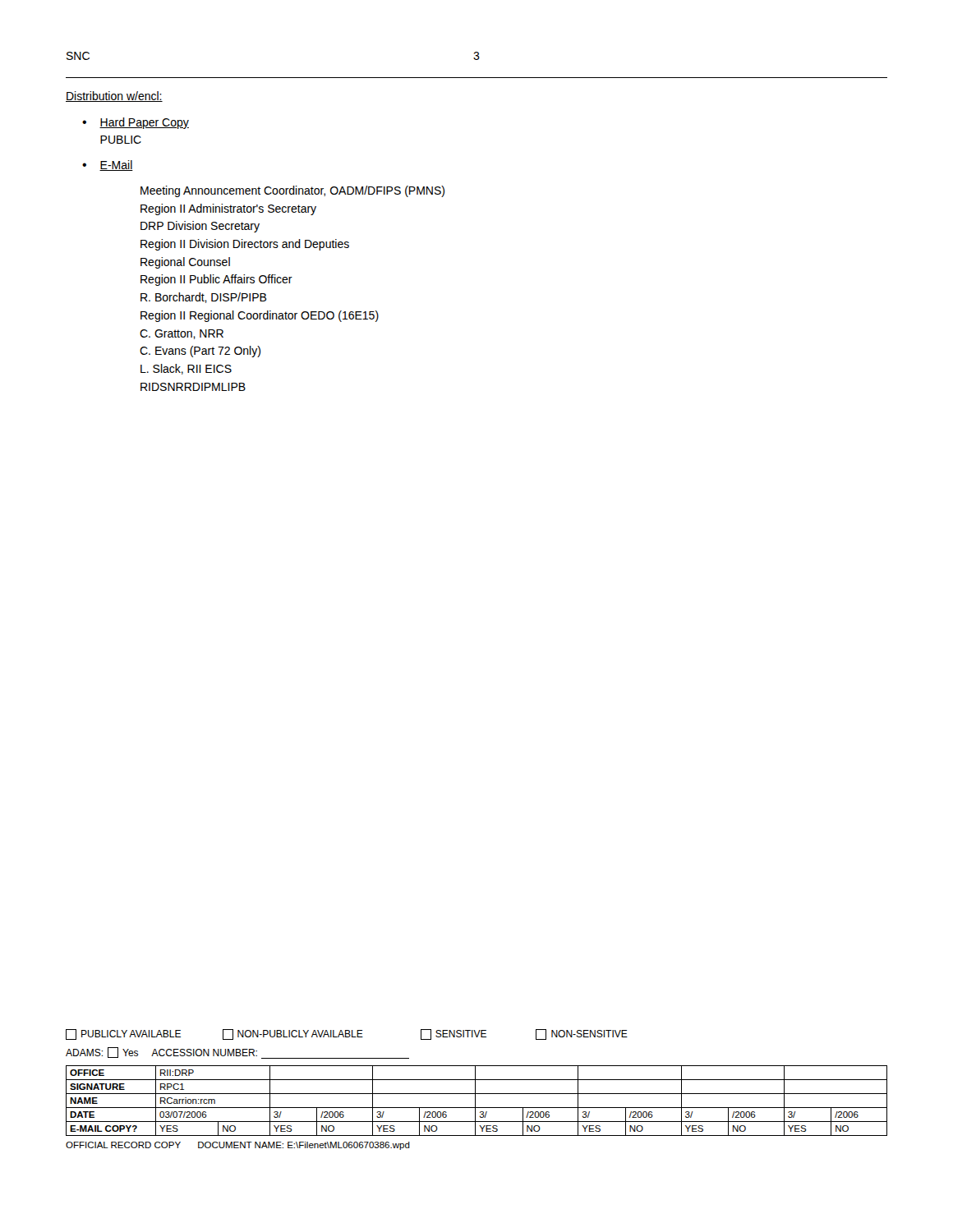Navigate to the text starting "ADAMS: Yes ACCESSION NUMBER:"

pyautogui.click(x=237, y=1052)
